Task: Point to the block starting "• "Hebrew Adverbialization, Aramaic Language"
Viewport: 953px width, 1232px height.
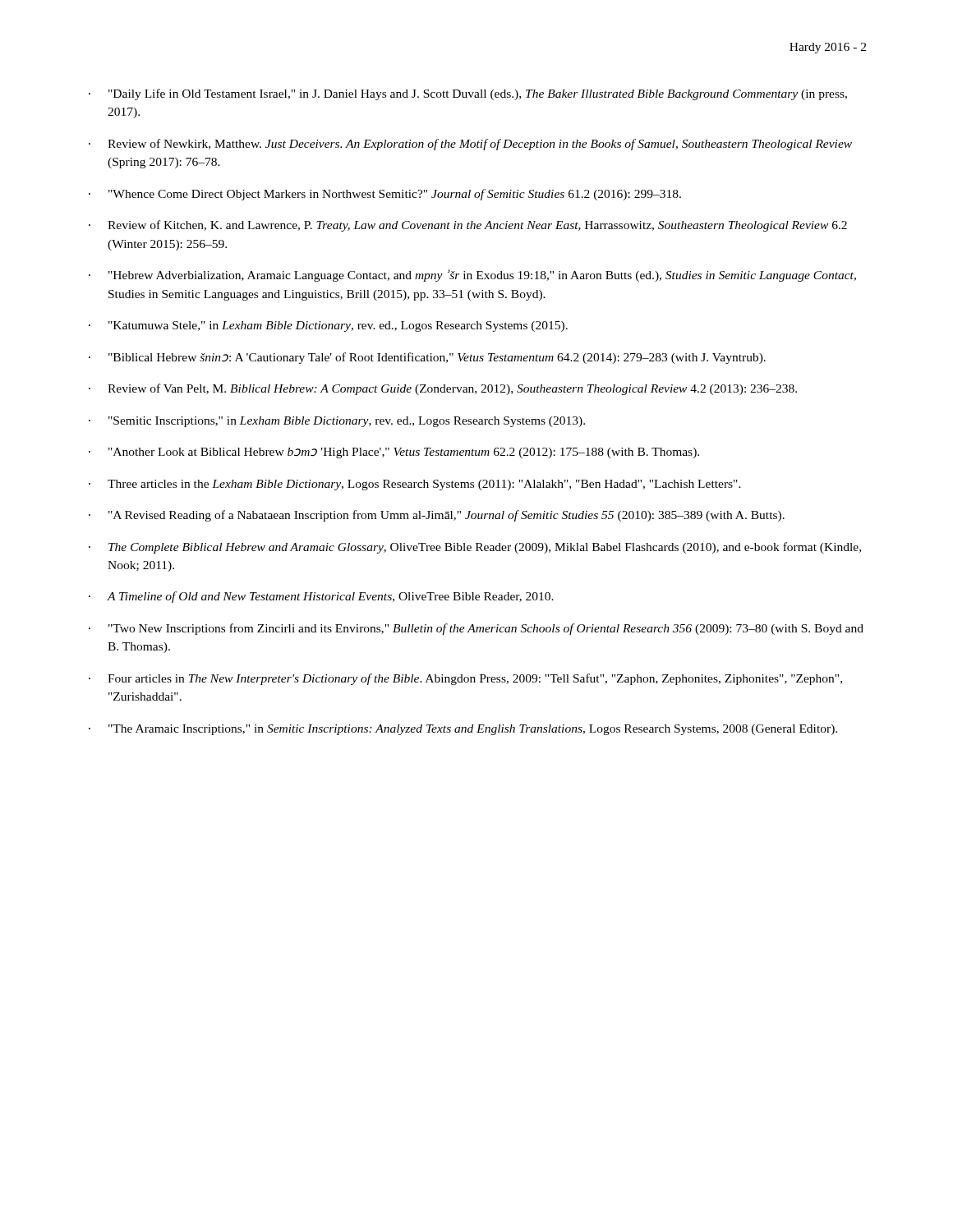Action: coord(472,285)
